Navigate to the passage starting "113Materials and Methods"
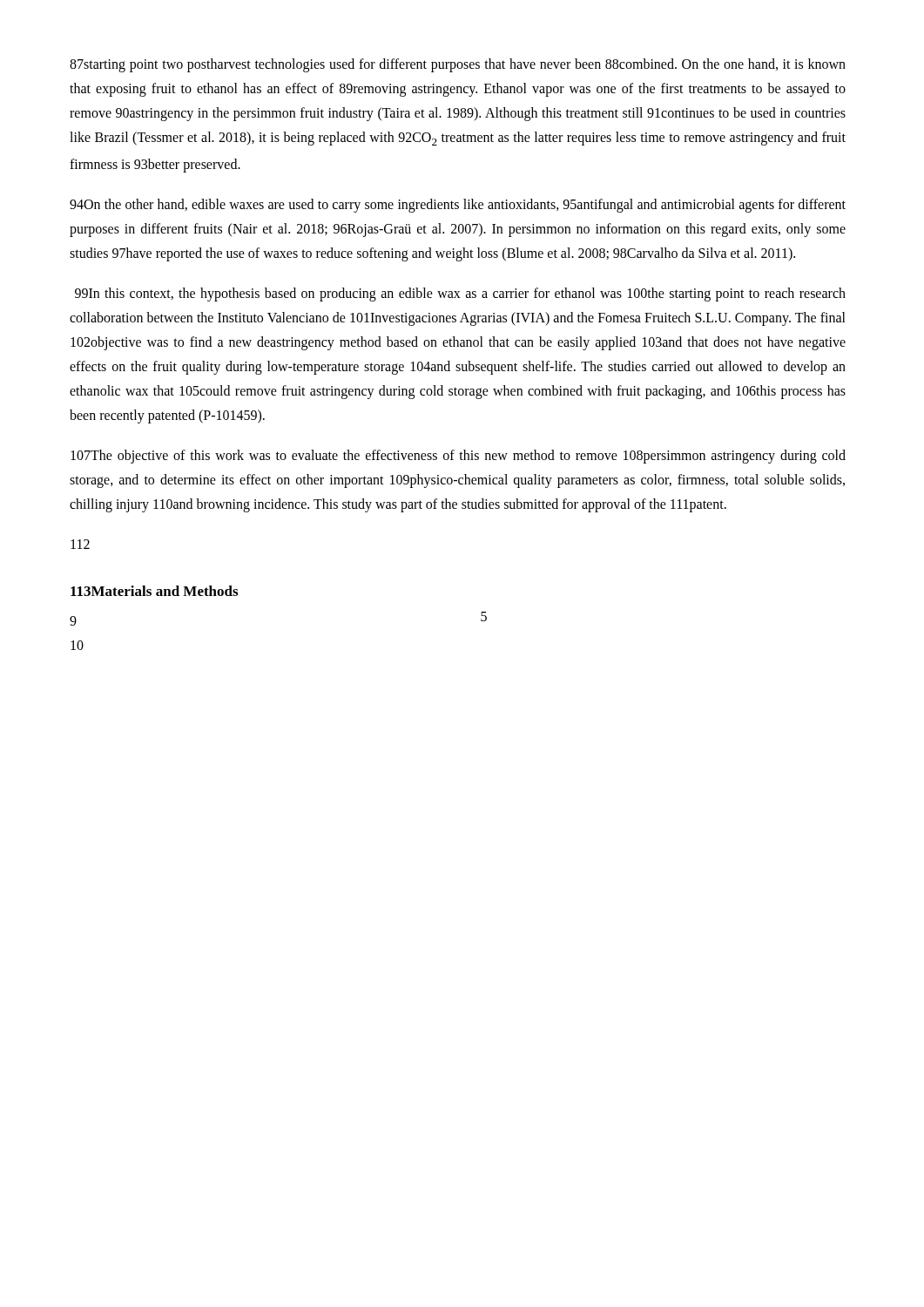This screenshot has height=1307, width=924. coord(154,591)
